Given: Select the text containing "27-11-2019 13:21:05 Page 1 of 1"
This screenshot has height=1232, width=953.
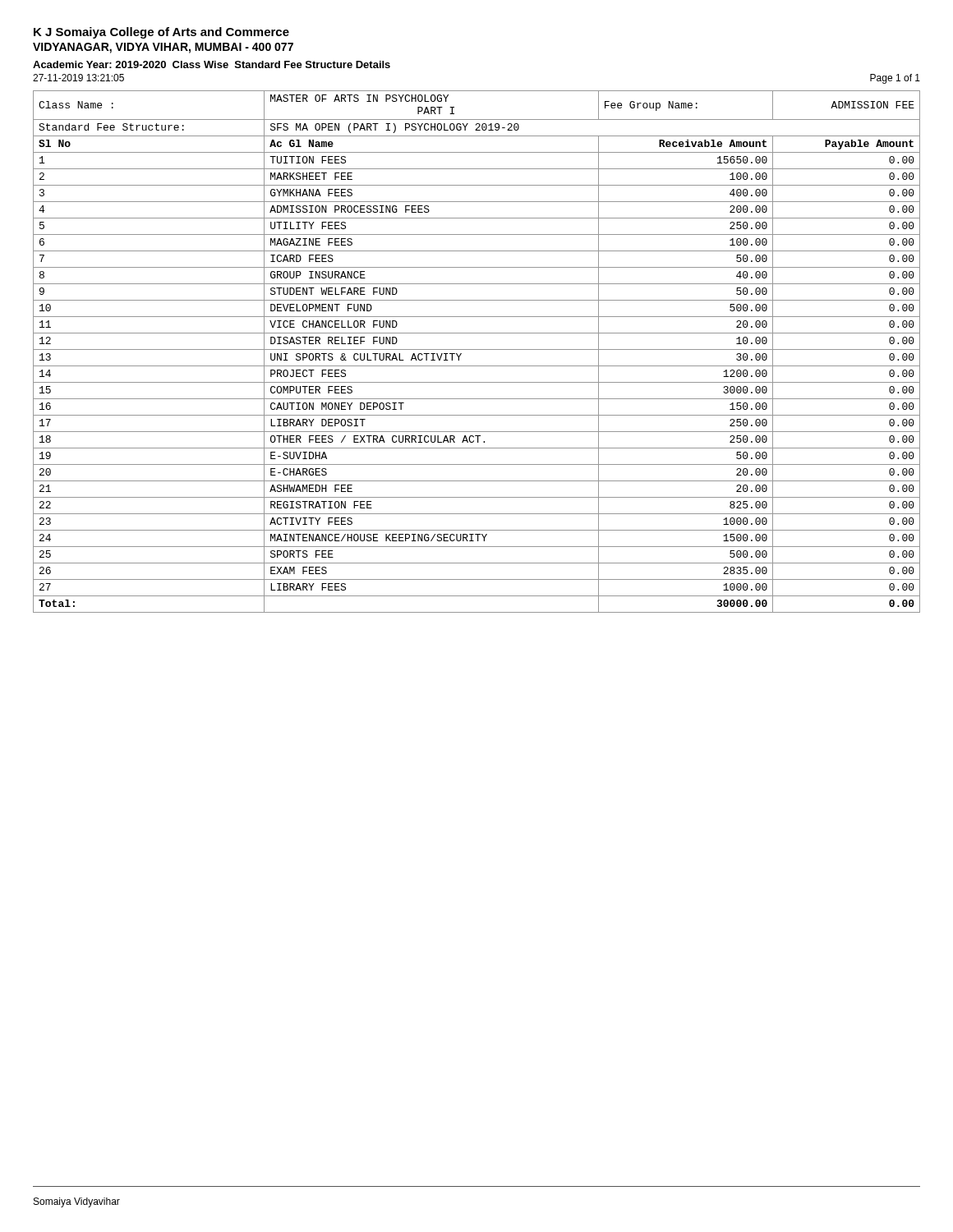Looking at the screenshot, I should point(80,78).
